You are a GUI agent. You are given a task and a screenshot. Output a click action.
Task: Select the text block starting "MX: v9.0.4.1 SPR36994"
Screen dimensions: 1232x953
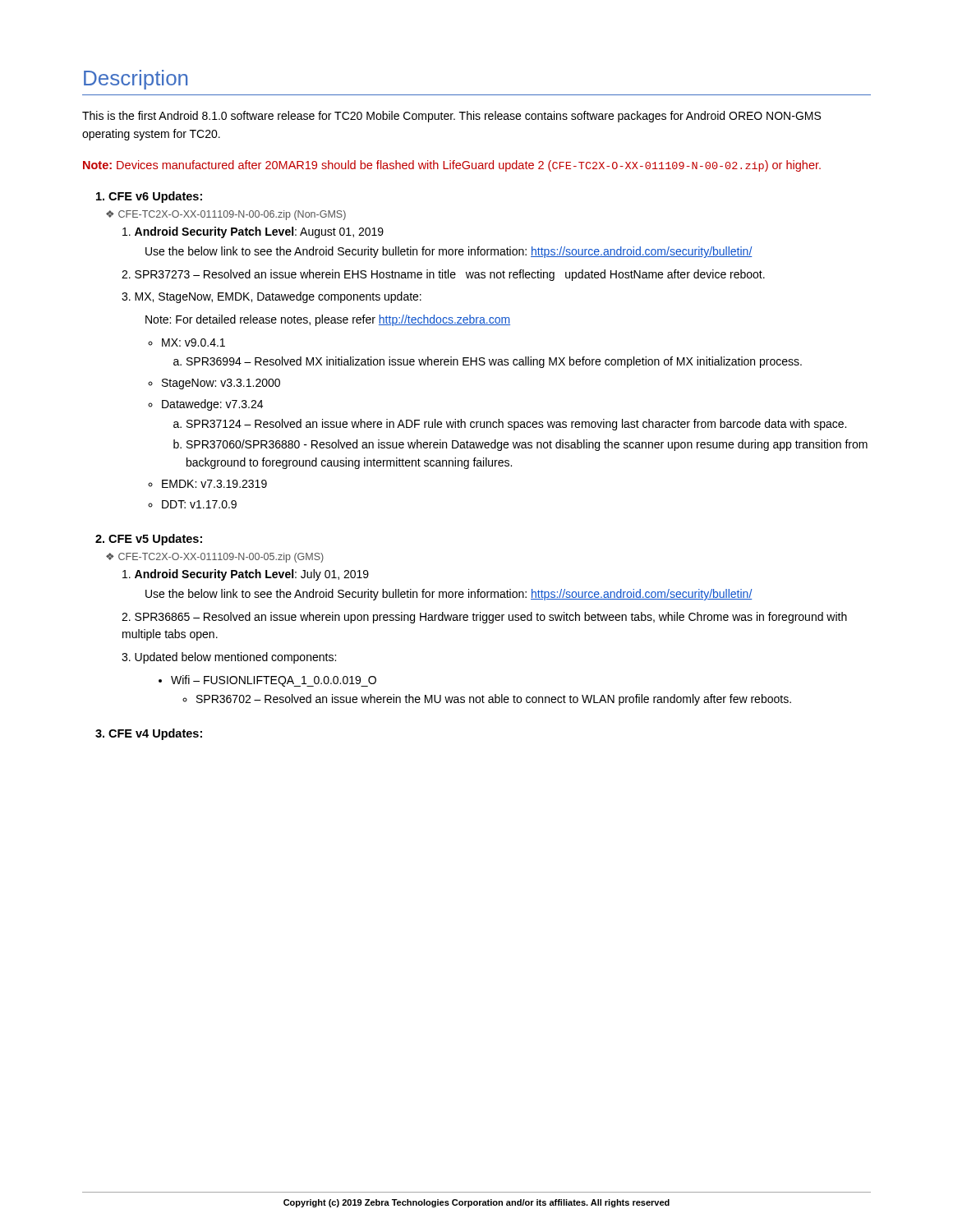[516, 354]
